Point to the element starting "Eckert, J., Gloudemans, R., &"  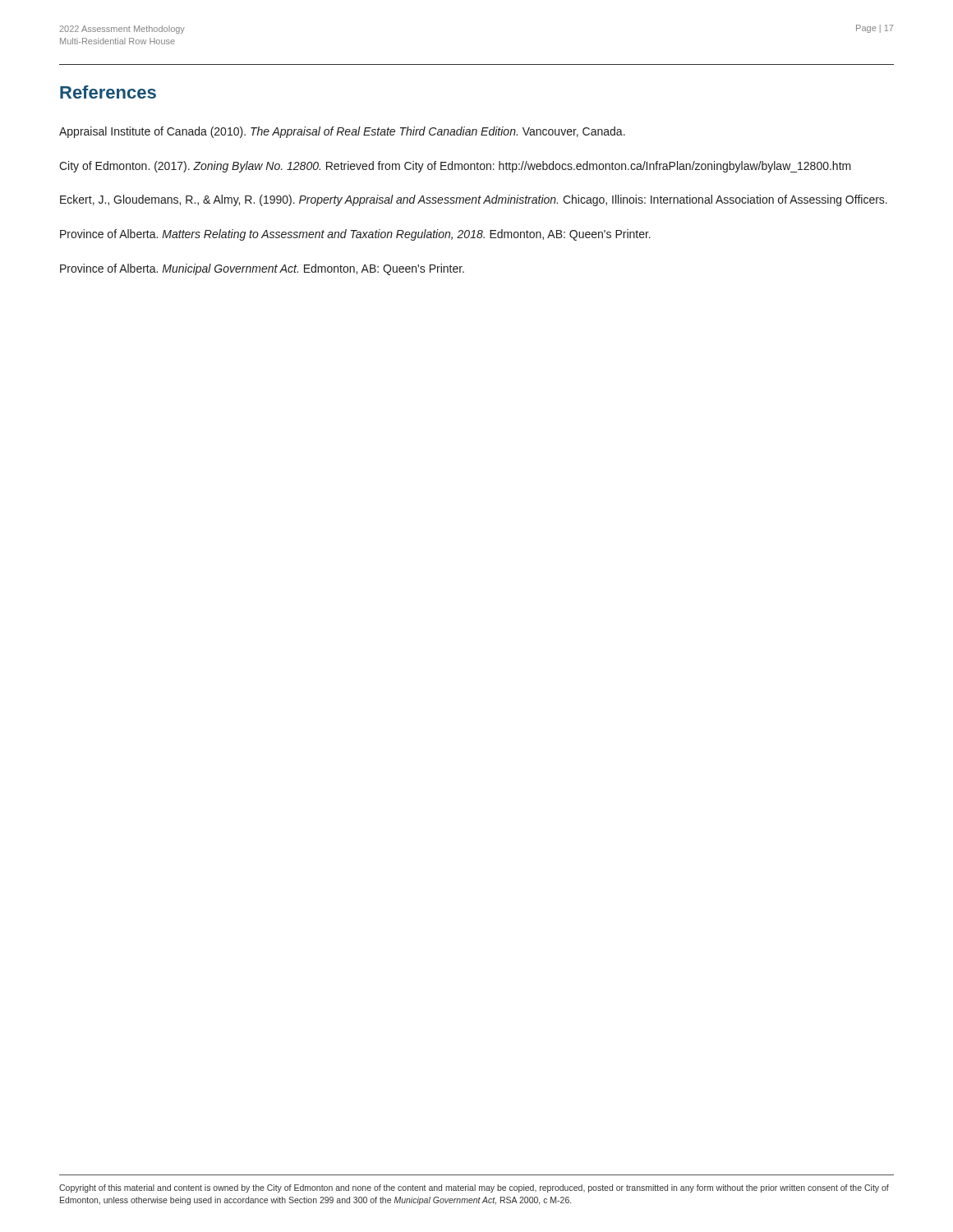pos(474,200)
